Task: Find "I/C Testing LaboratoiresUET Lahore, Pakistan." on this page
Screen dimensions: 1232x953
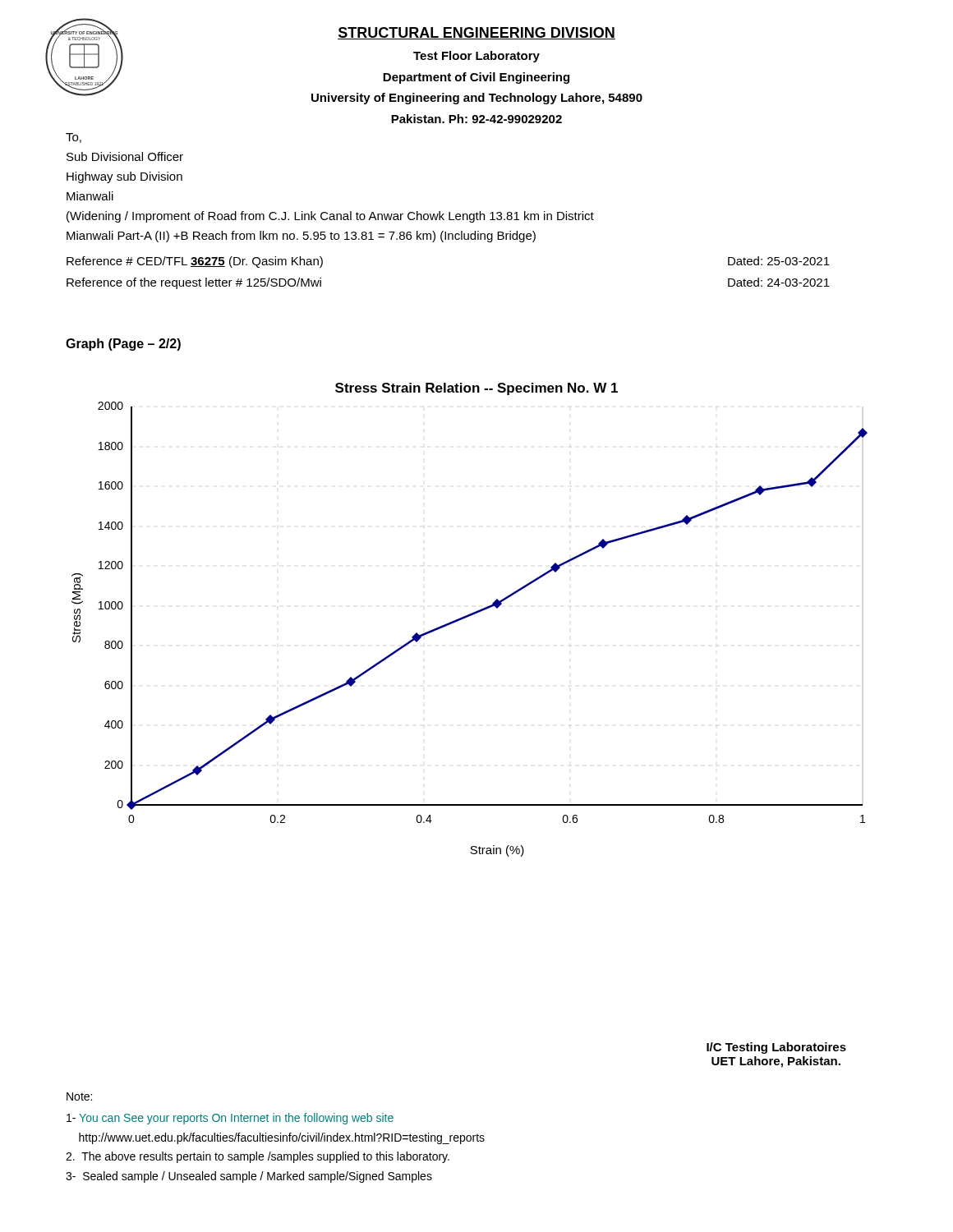Action: [x=776, y=1054]
